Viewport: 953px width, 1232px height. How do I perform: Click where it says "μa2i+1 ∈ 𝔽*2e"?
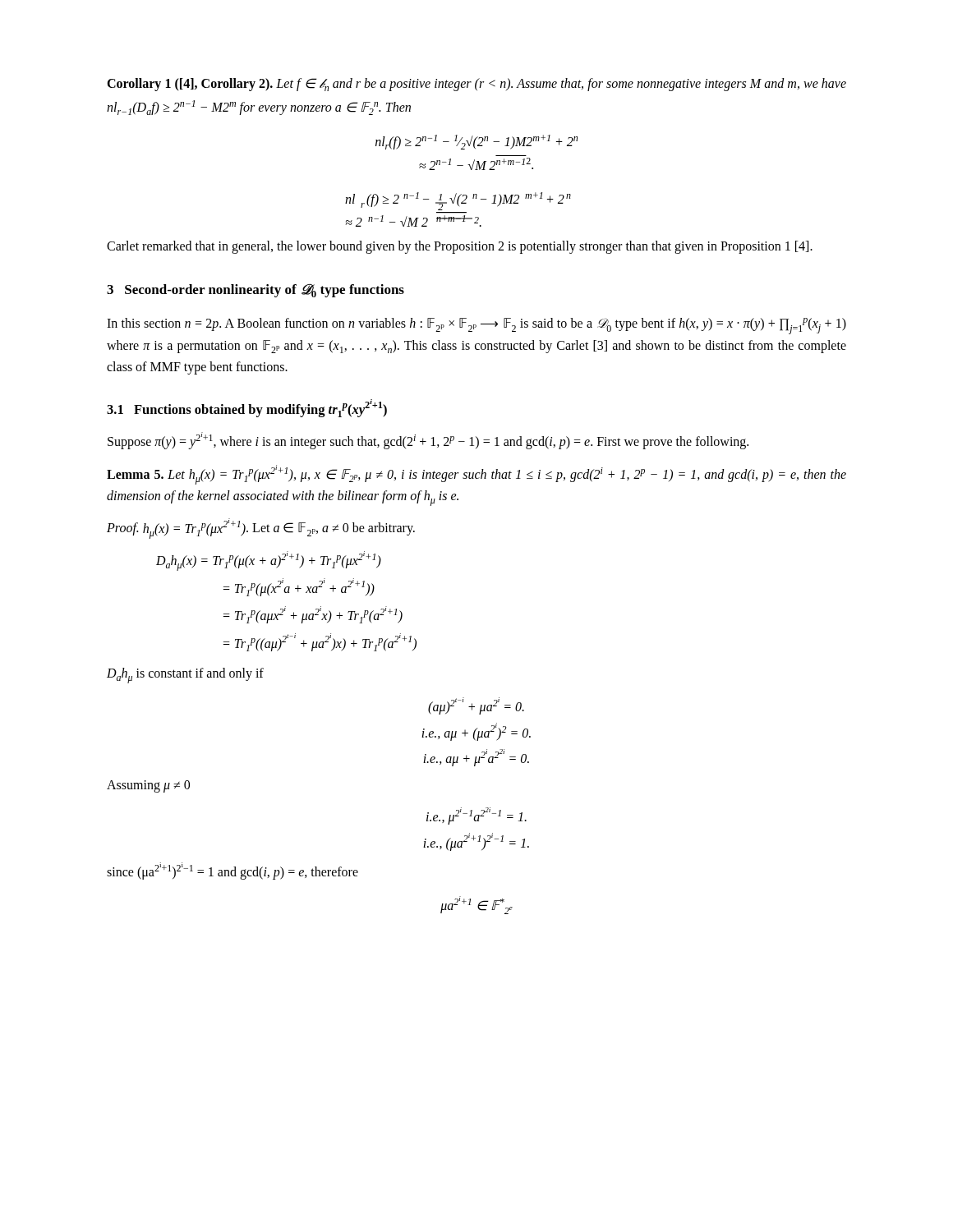[476, 906]
